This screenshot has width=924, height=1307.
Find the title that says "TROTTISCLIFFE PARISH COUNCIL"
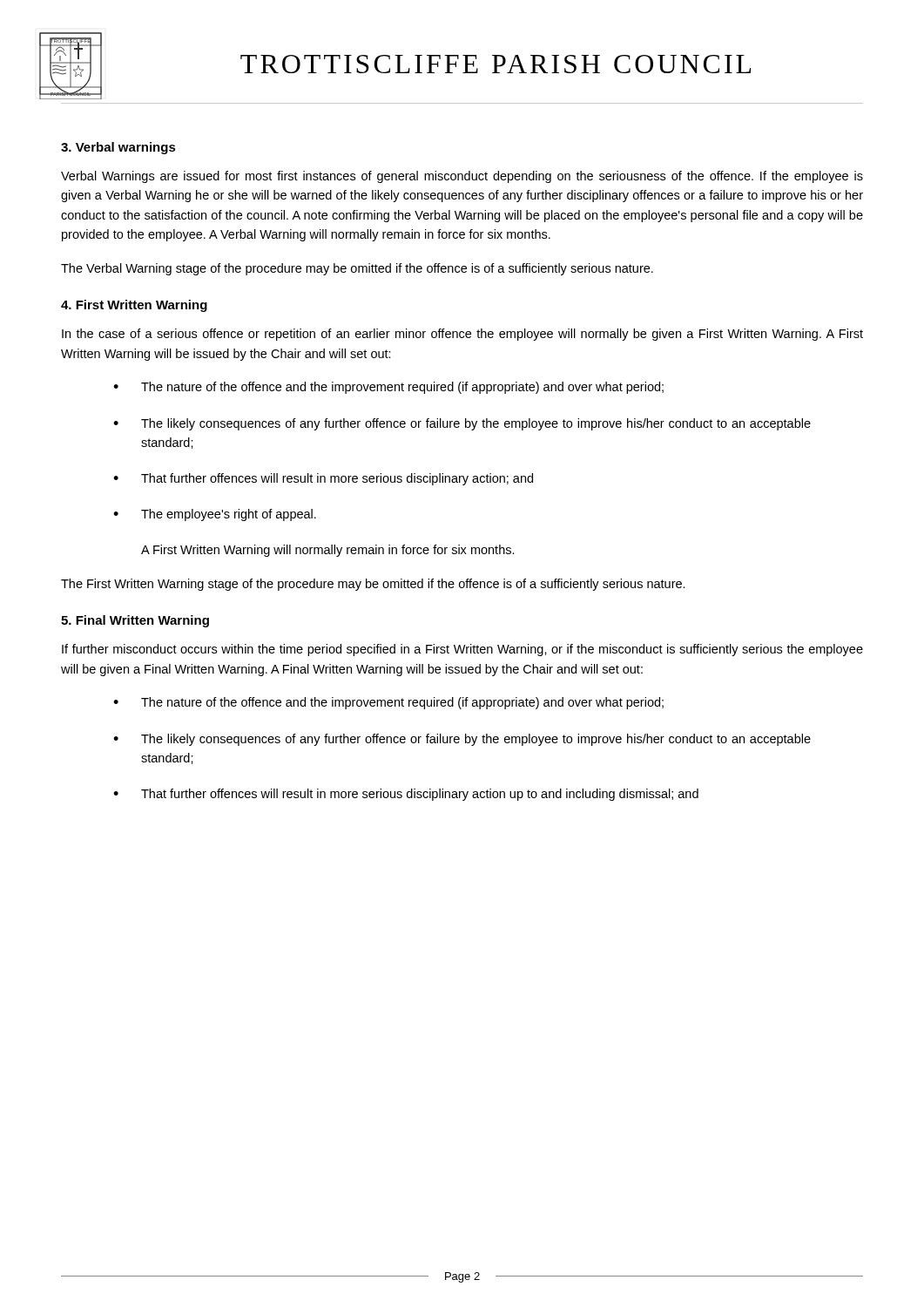click(498, 63)
